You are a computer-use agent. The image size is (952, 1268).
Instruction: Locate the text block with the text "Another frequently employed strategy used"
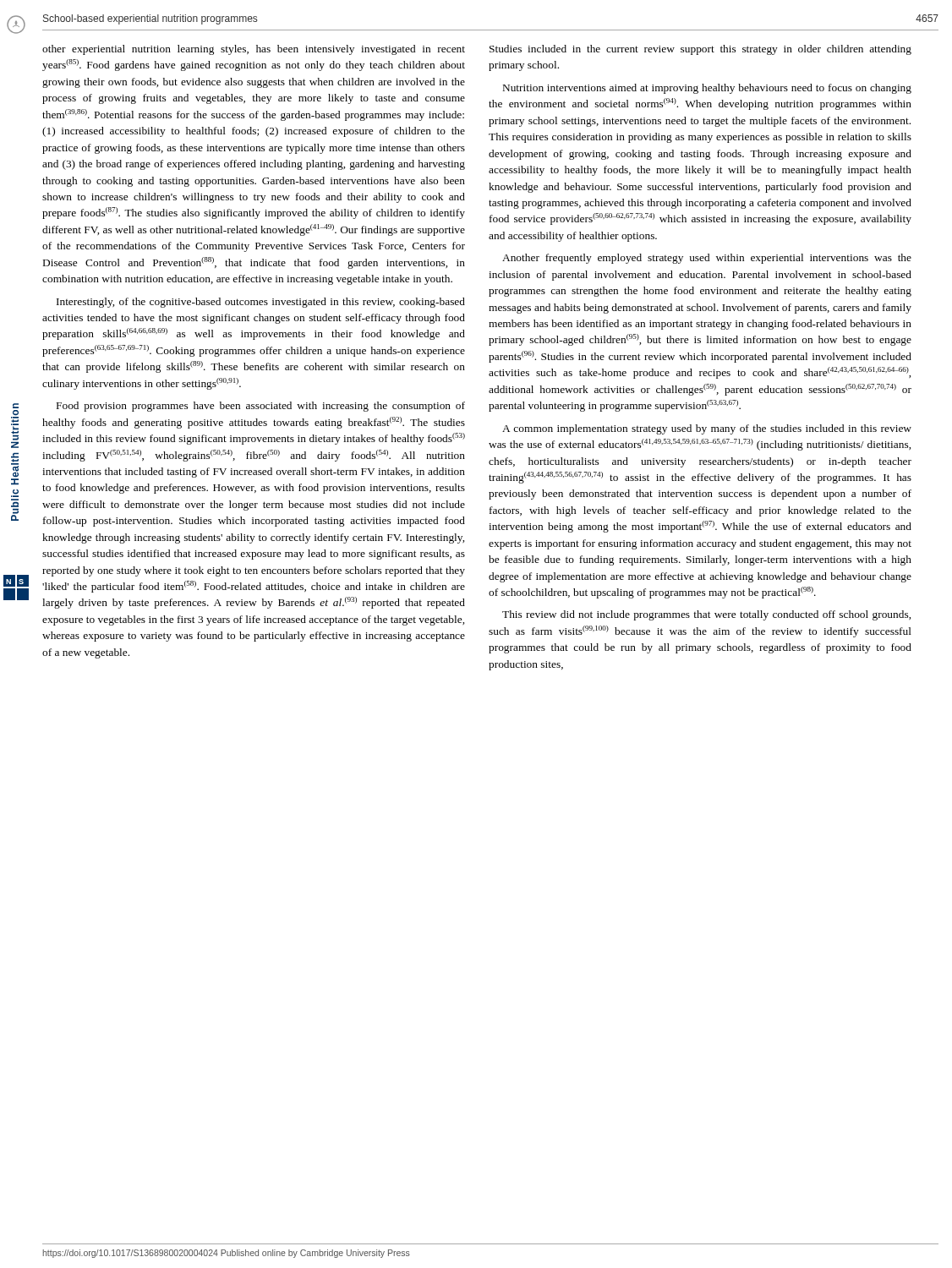tap(700, 332)
